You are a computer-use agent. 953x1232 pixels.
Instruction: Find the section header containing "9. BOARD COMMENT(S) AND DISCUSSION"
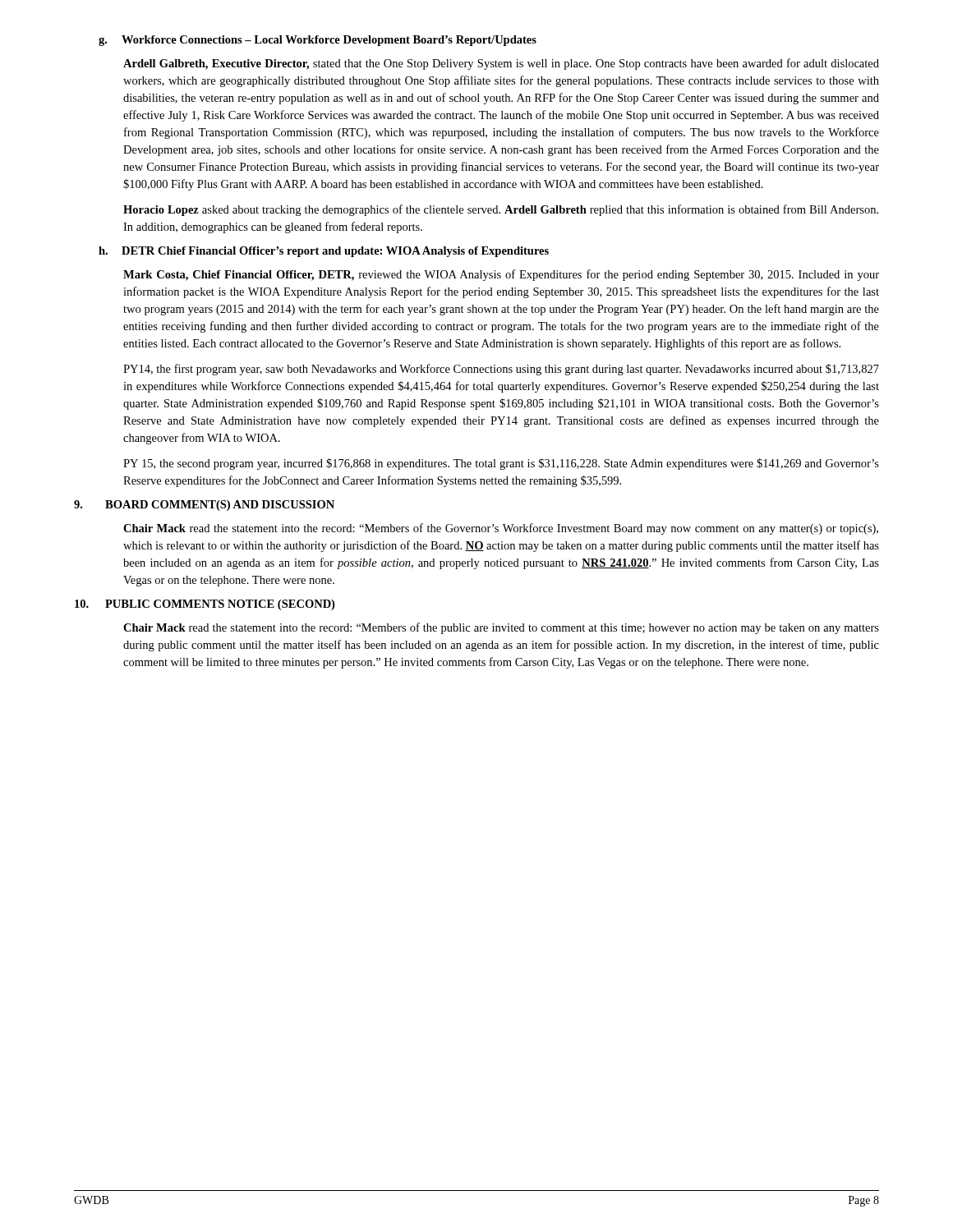(x=204, y=505)
